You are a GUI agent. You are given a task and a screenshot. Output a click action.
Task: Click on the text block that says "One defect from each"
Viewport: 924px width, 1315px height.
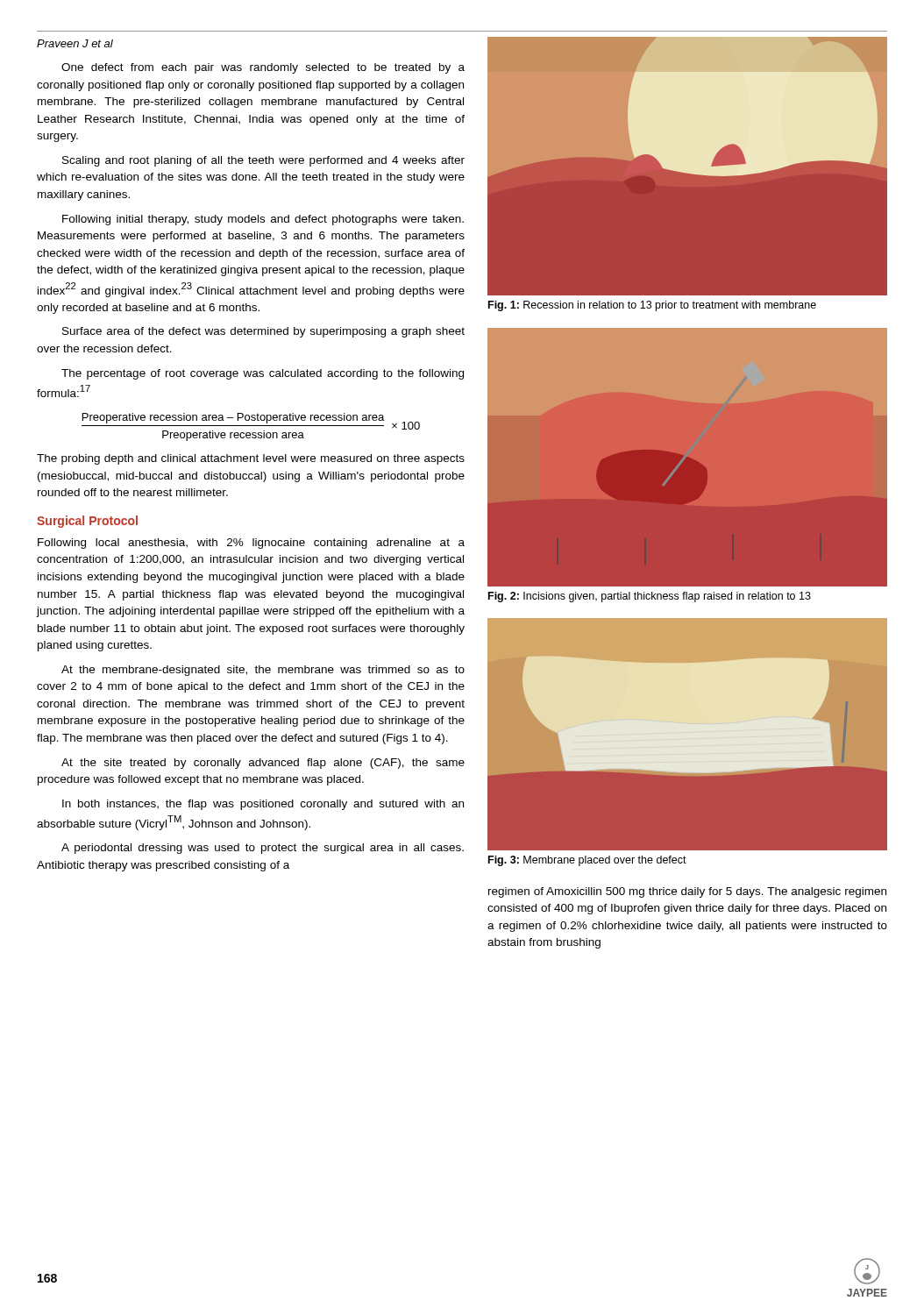(251, 102)
